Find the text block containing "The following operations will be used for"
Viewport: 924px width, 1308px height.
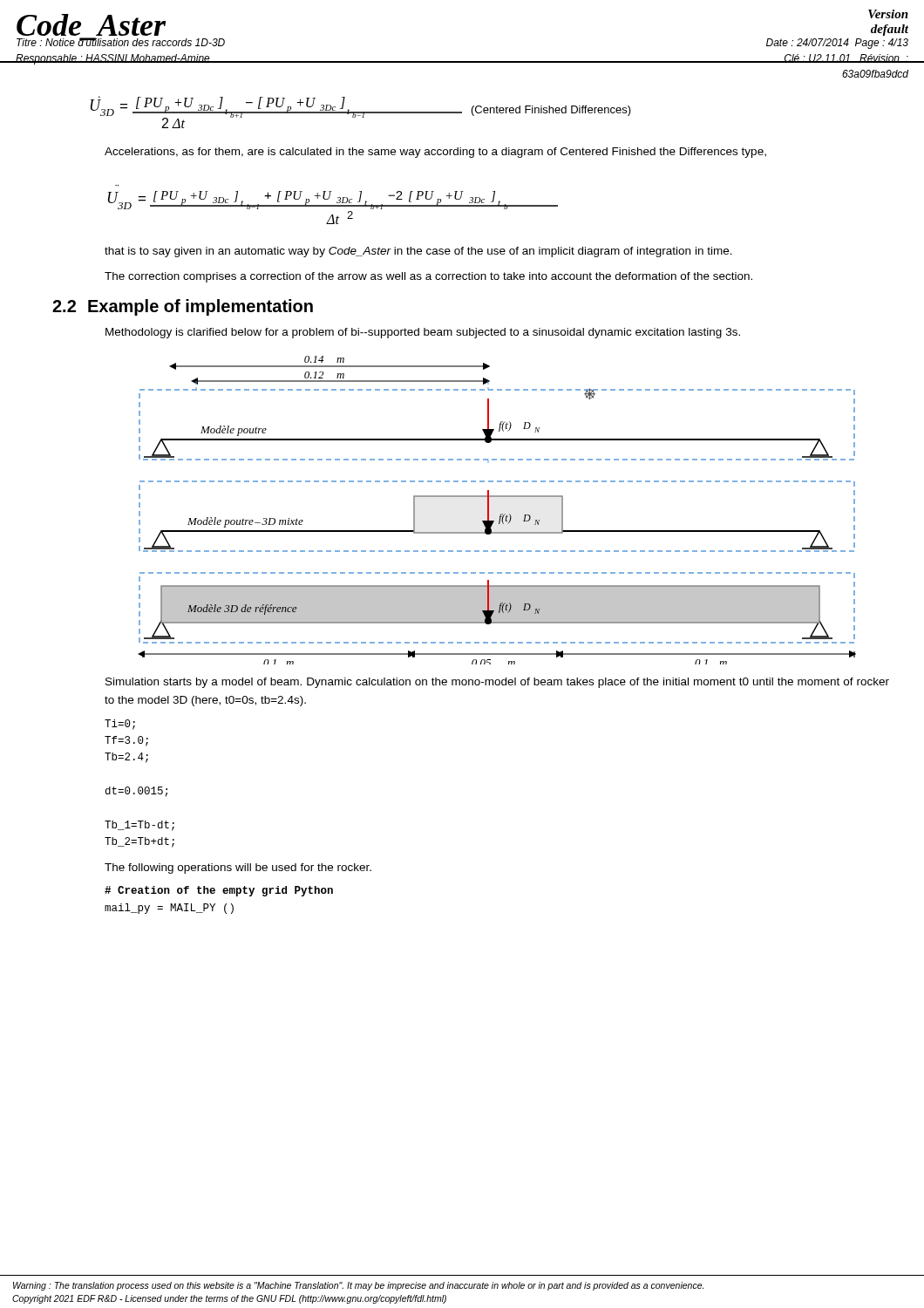click(x=238, y=867)
